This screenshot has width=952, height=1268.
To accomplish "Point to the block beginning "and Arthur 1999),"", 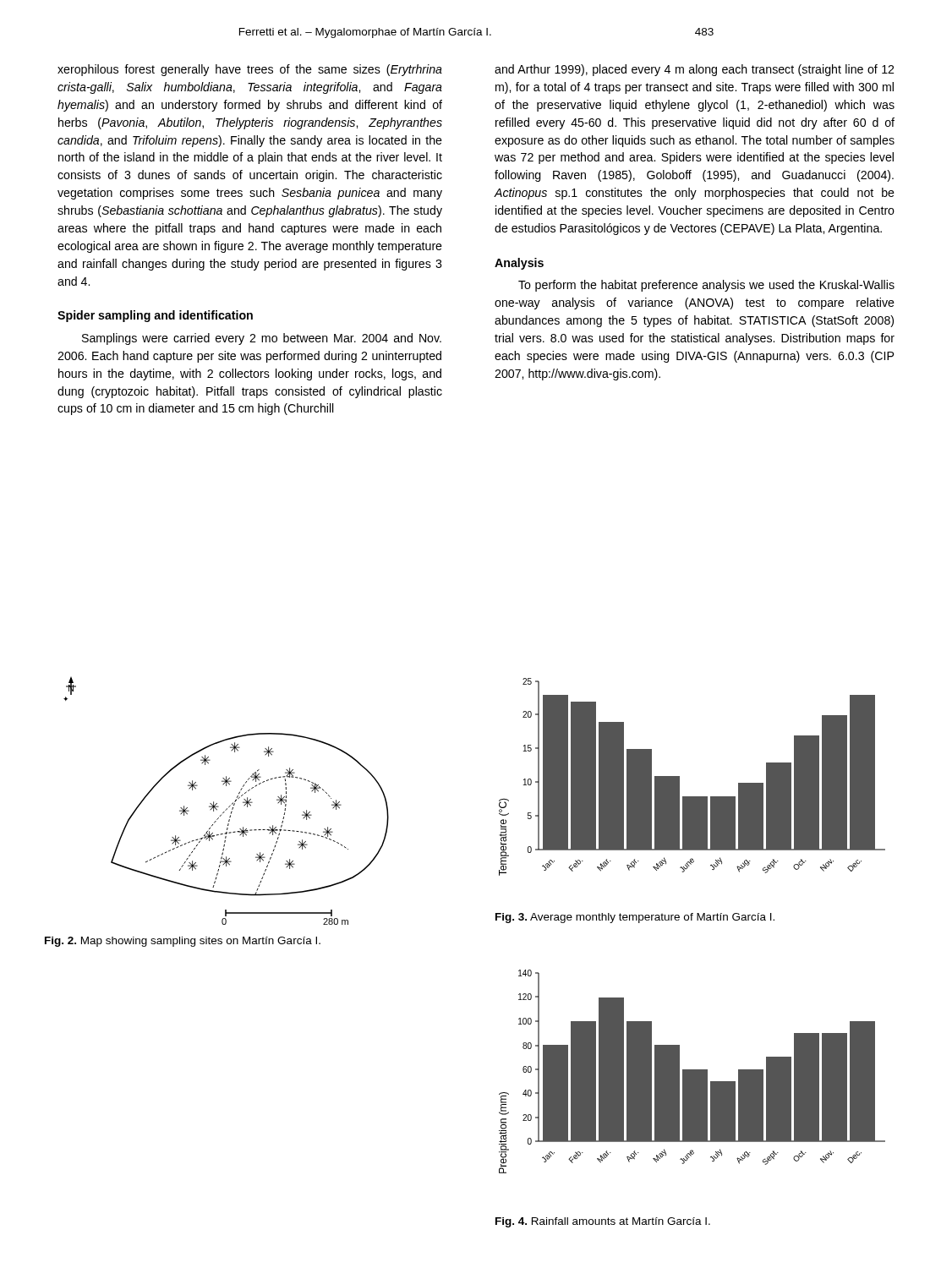I will click(x=695, y=149).
